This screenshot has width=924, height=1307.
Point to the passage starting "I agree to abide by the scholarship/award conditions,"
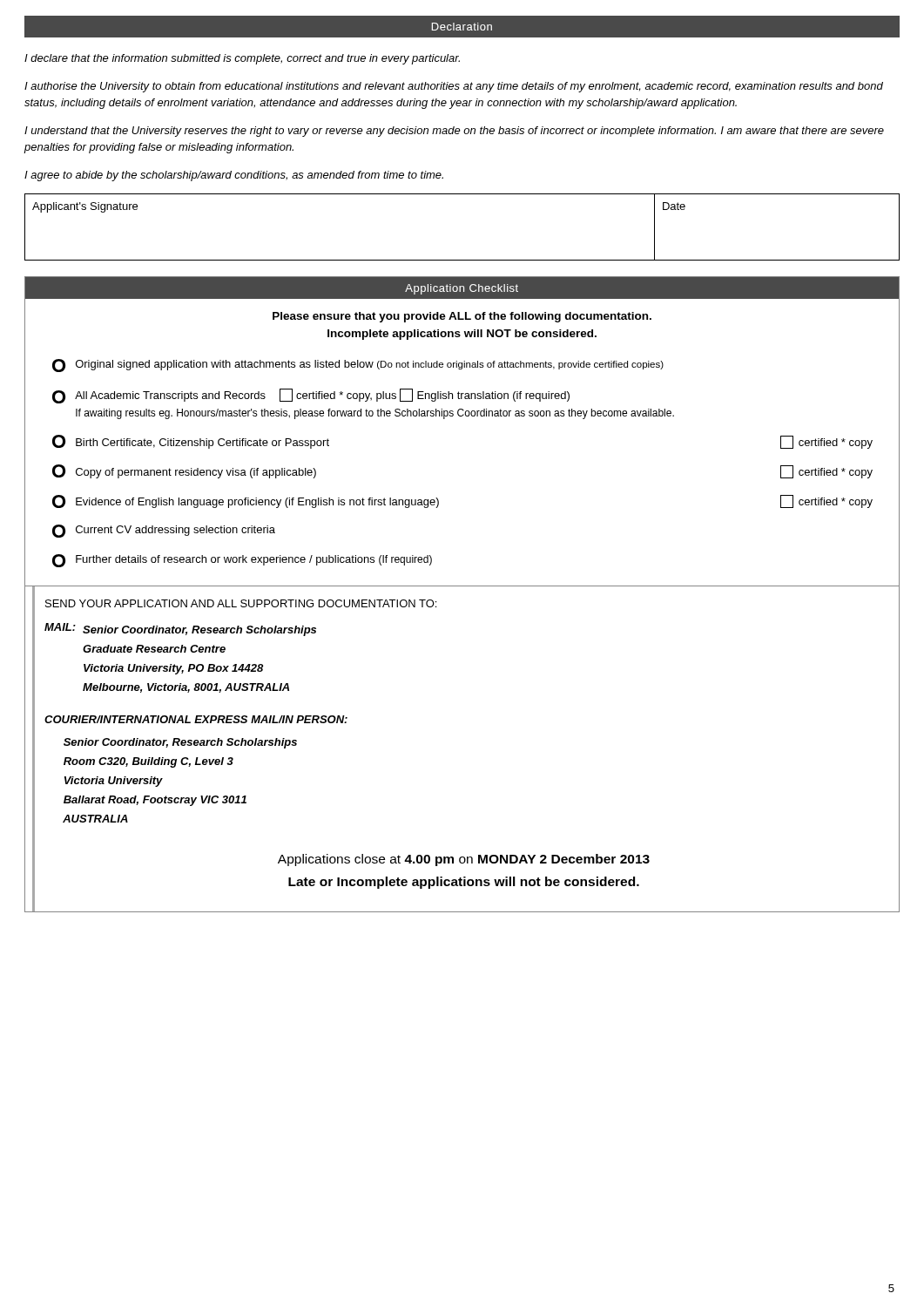[x=235, y=174]
